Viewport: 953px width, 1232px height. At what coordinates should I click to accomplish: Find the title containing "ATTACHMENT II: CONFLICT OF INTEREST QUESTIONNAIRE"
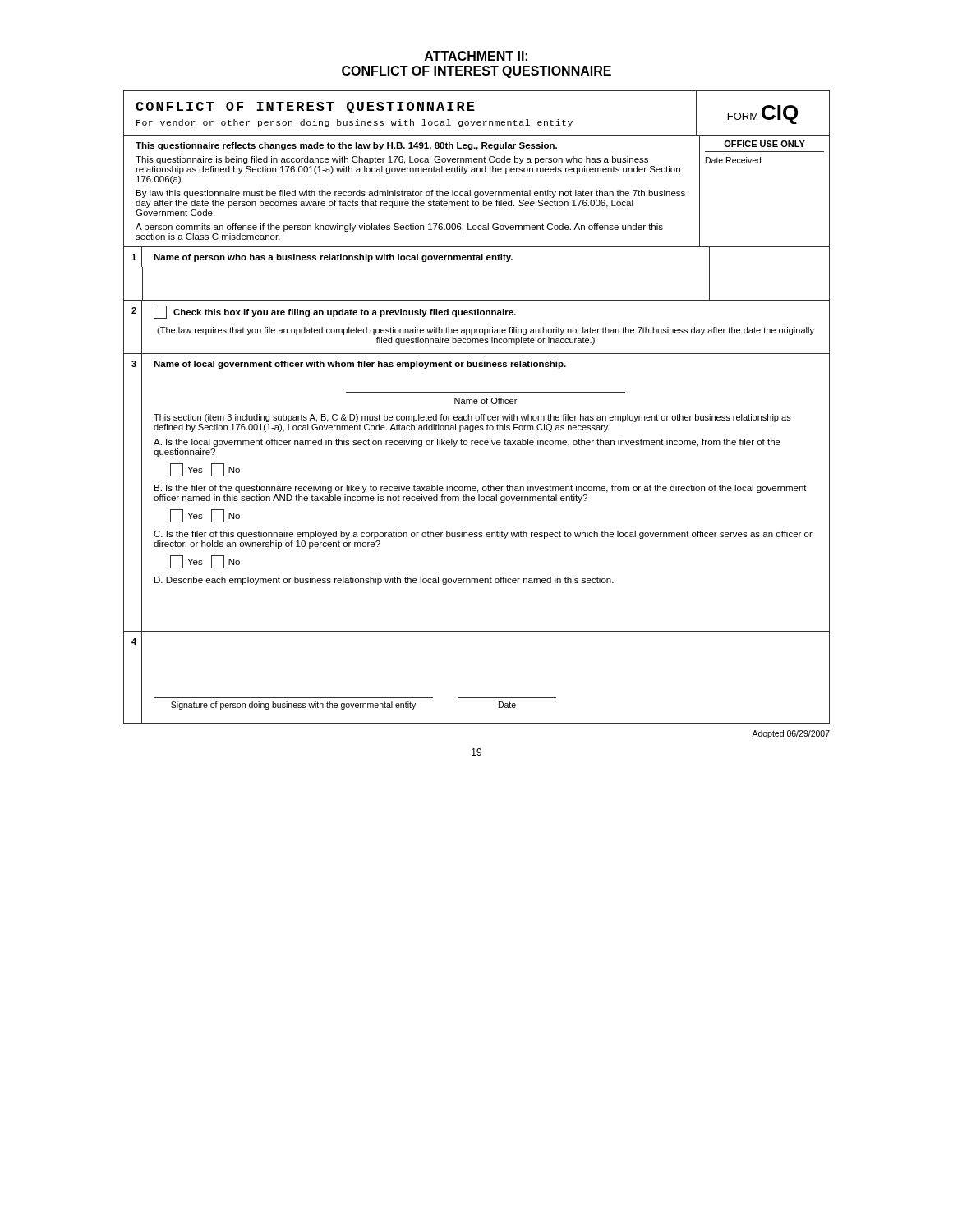tap(476, 64)
